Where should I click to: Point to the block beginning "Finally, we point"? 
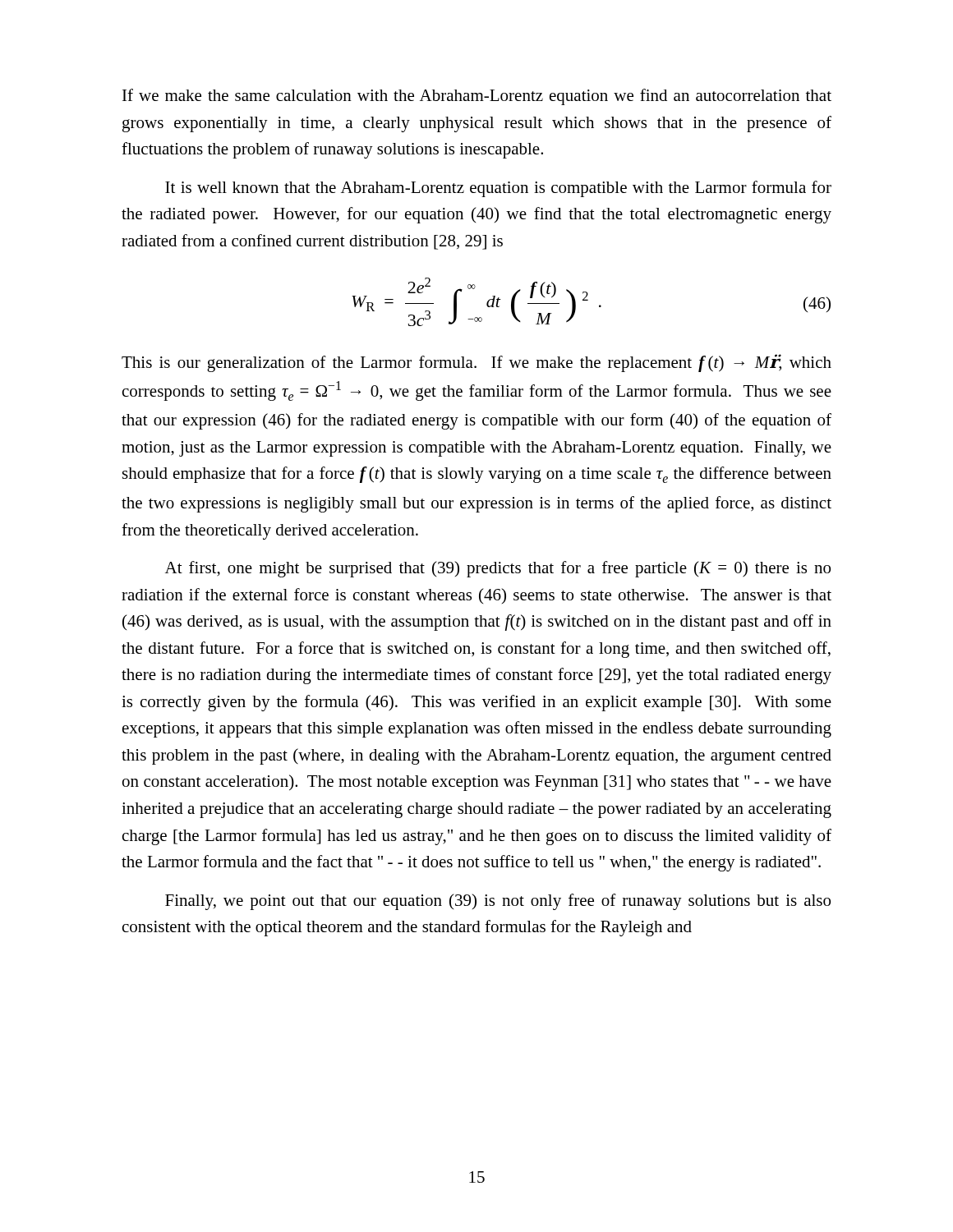pos(476,913)
